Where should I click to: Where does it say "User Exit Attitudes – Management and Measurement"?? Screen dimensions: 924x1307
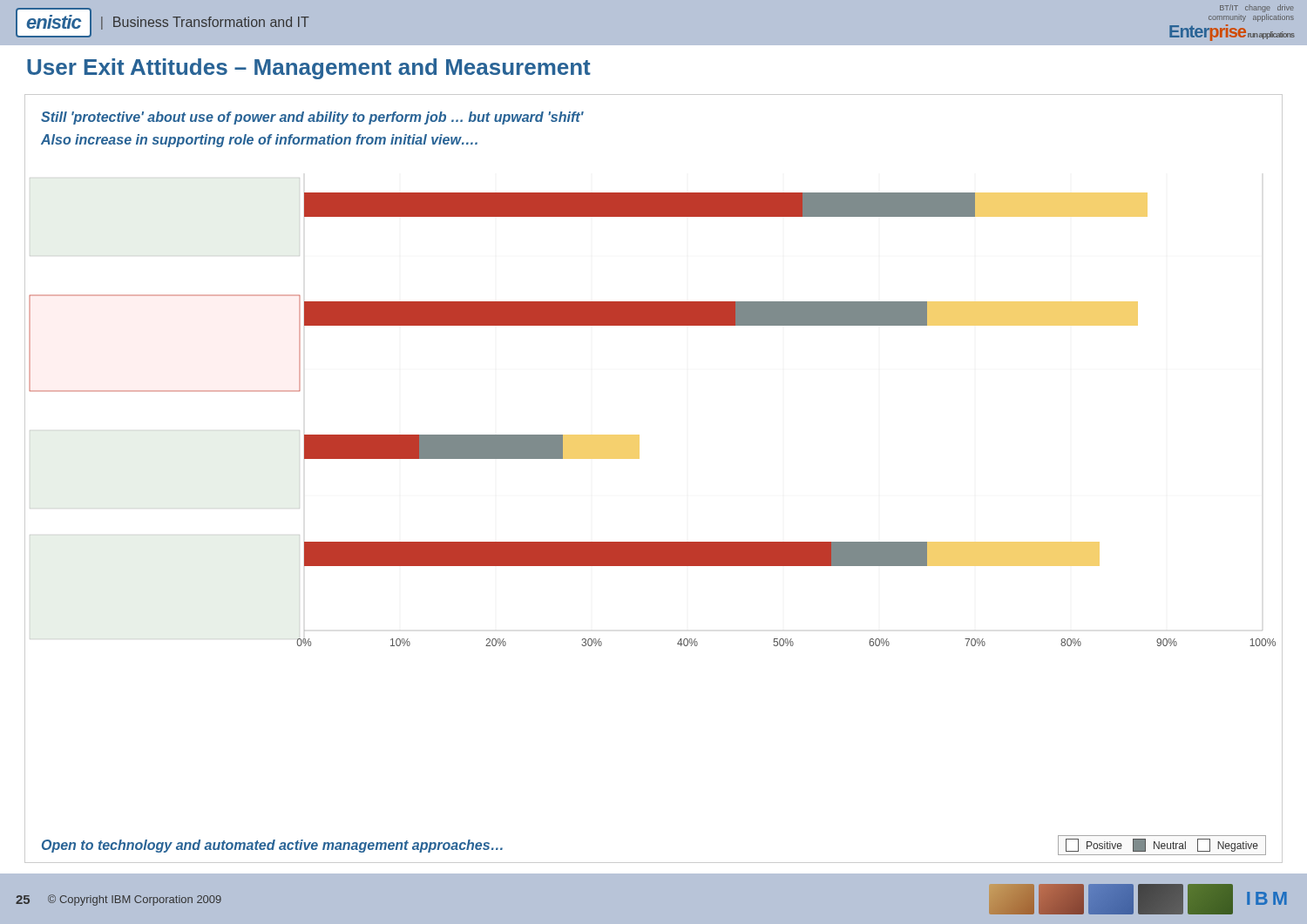(x=308, y=67)
